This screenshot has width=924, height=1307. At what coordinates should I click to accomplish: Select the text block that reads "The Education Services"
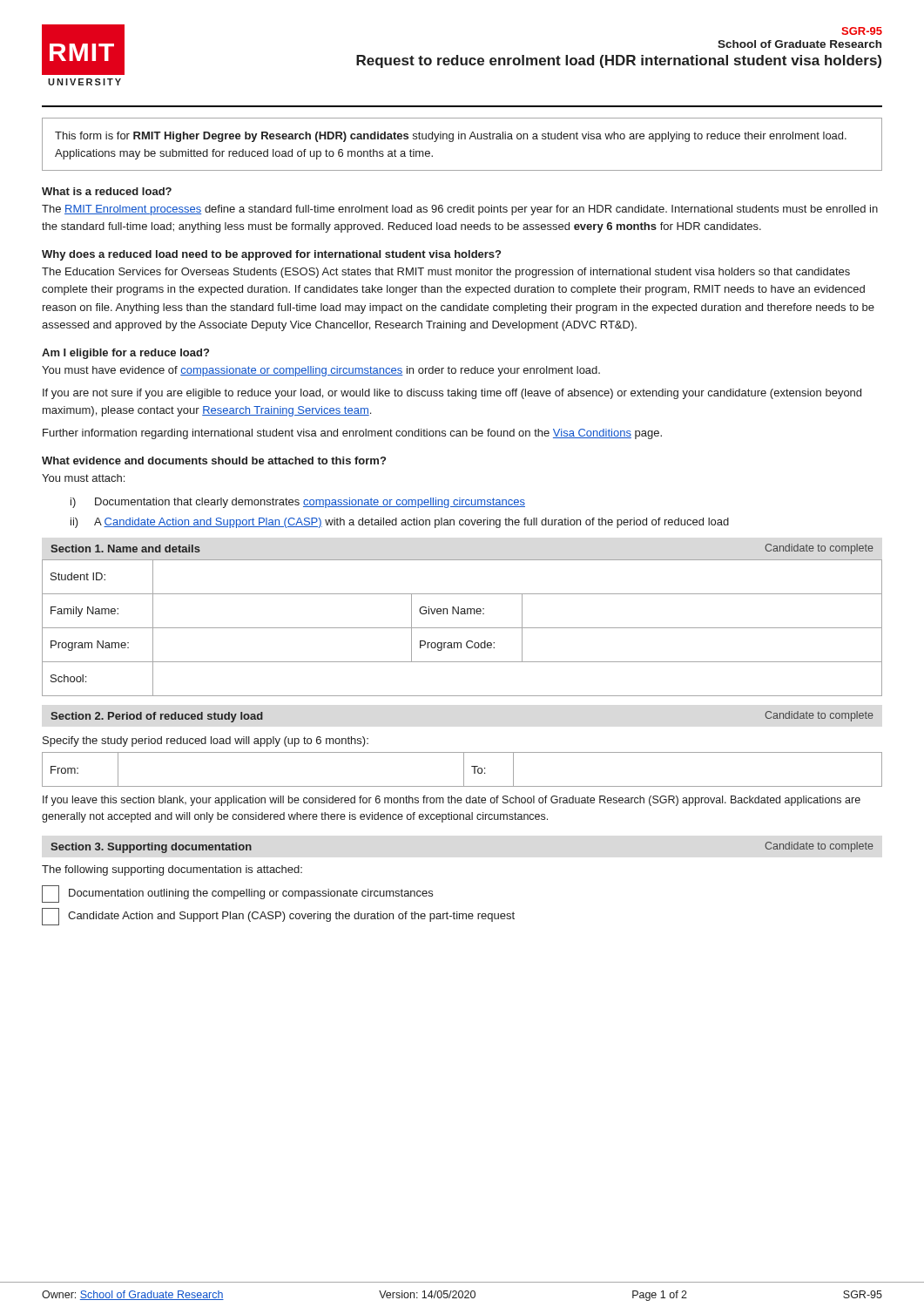458,298
